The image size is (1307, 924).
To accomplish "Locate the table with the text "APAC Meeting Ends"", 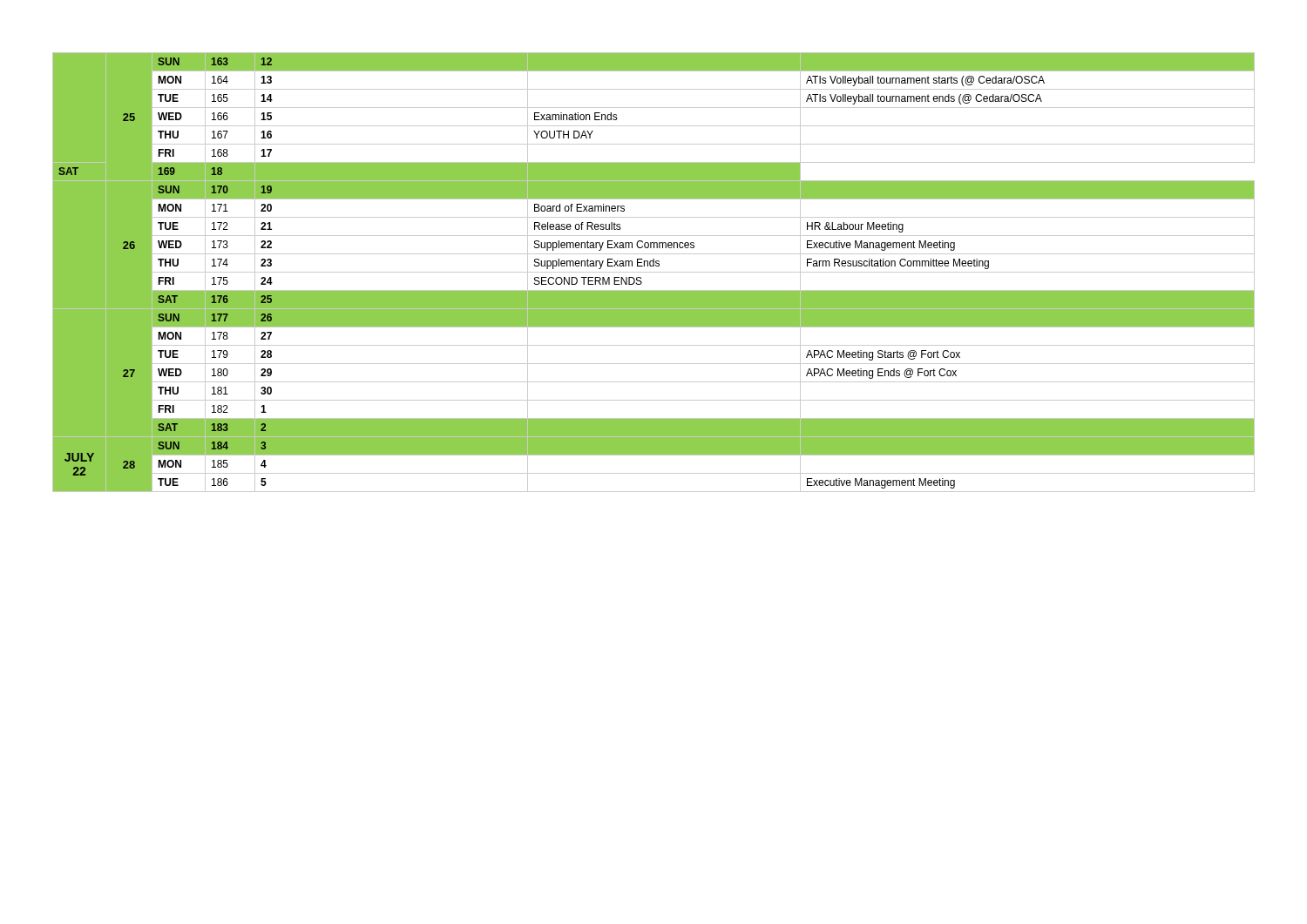I will [x=654, y=272].
